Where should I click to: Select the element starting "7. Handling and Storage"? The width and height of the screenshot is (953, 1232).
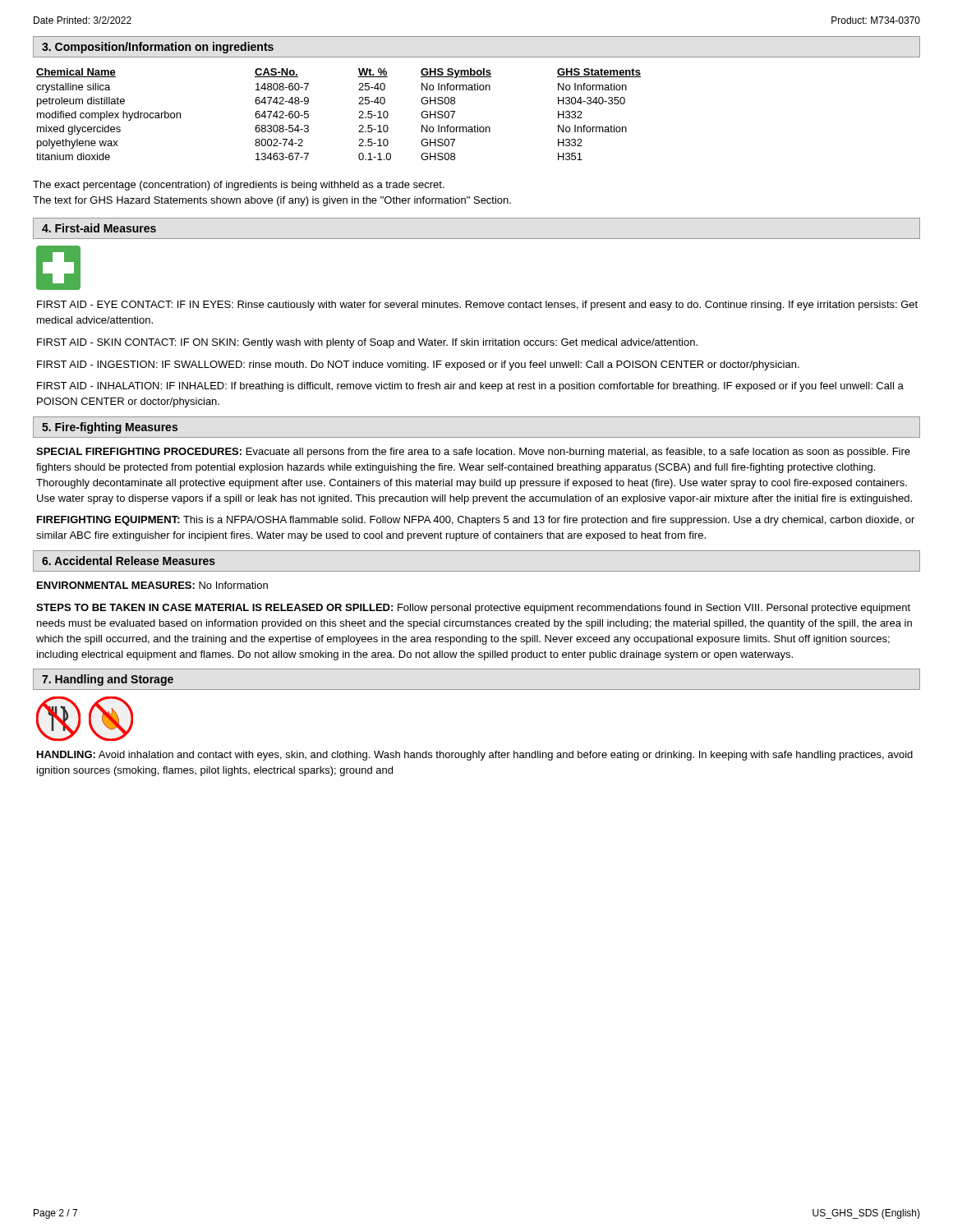(x=108, y=680)
